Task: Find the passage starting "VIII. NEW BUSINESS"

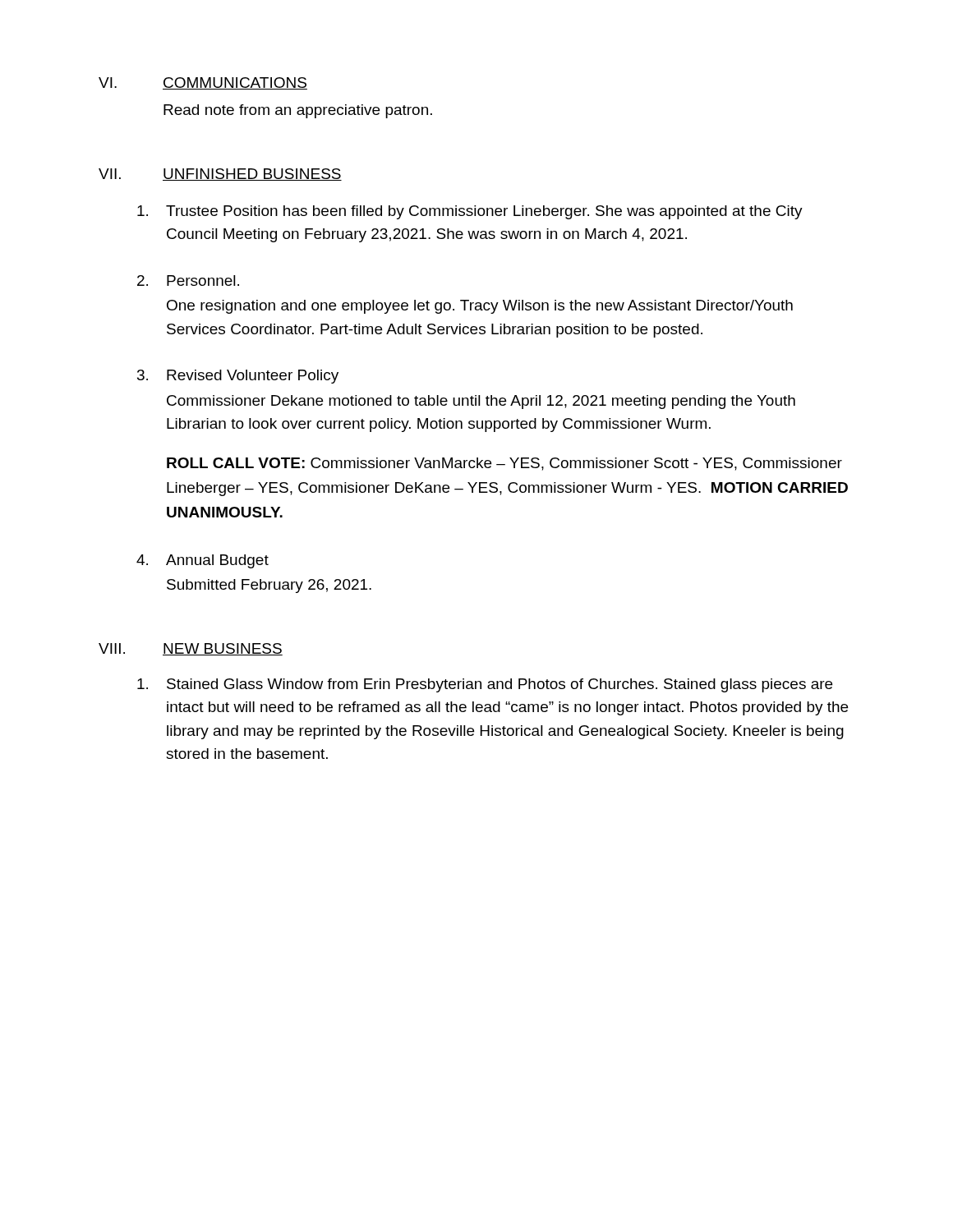Action: pos(190,649)
